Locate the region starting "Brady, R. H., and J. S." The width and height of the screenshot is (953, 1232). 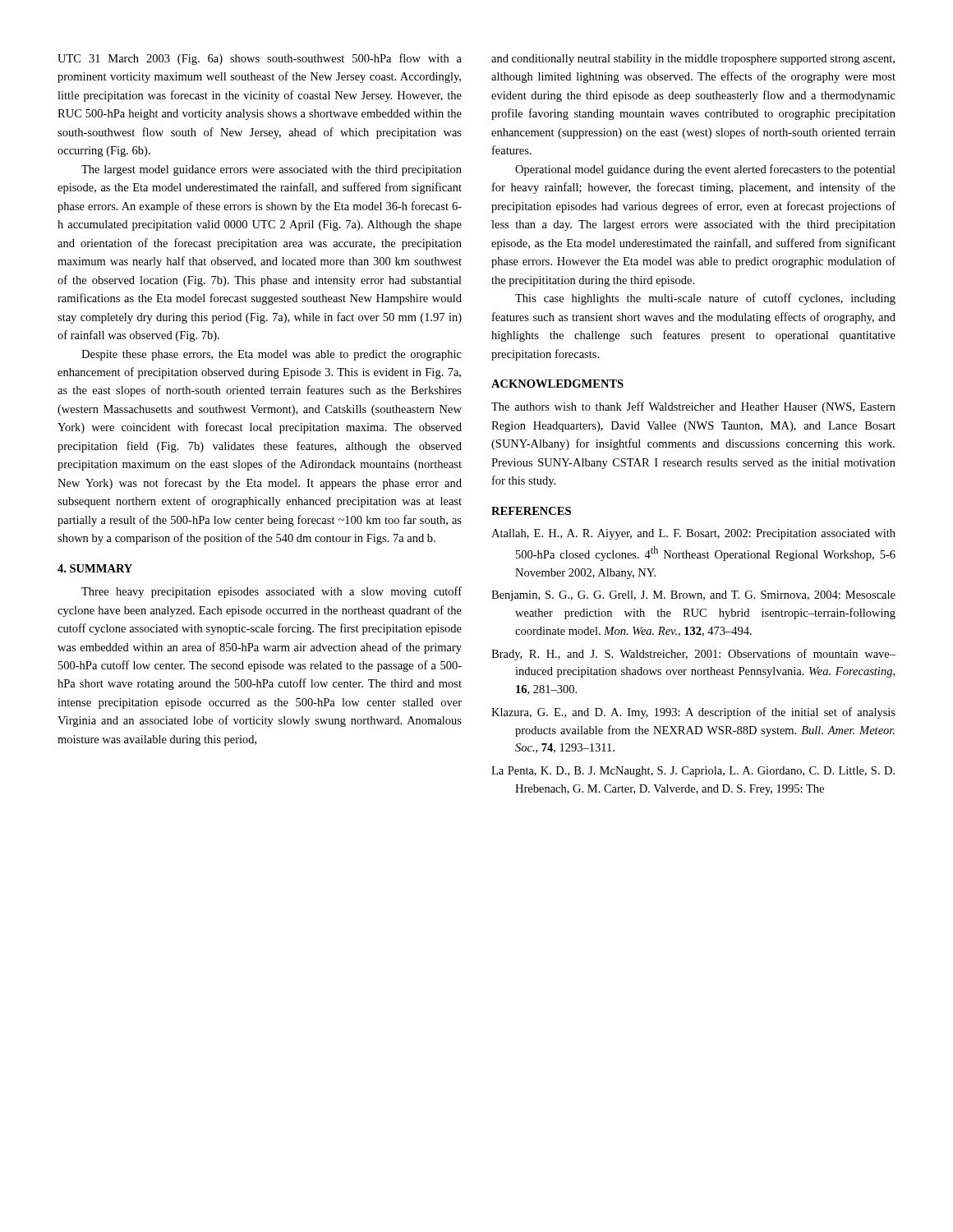tap(693, 671)
